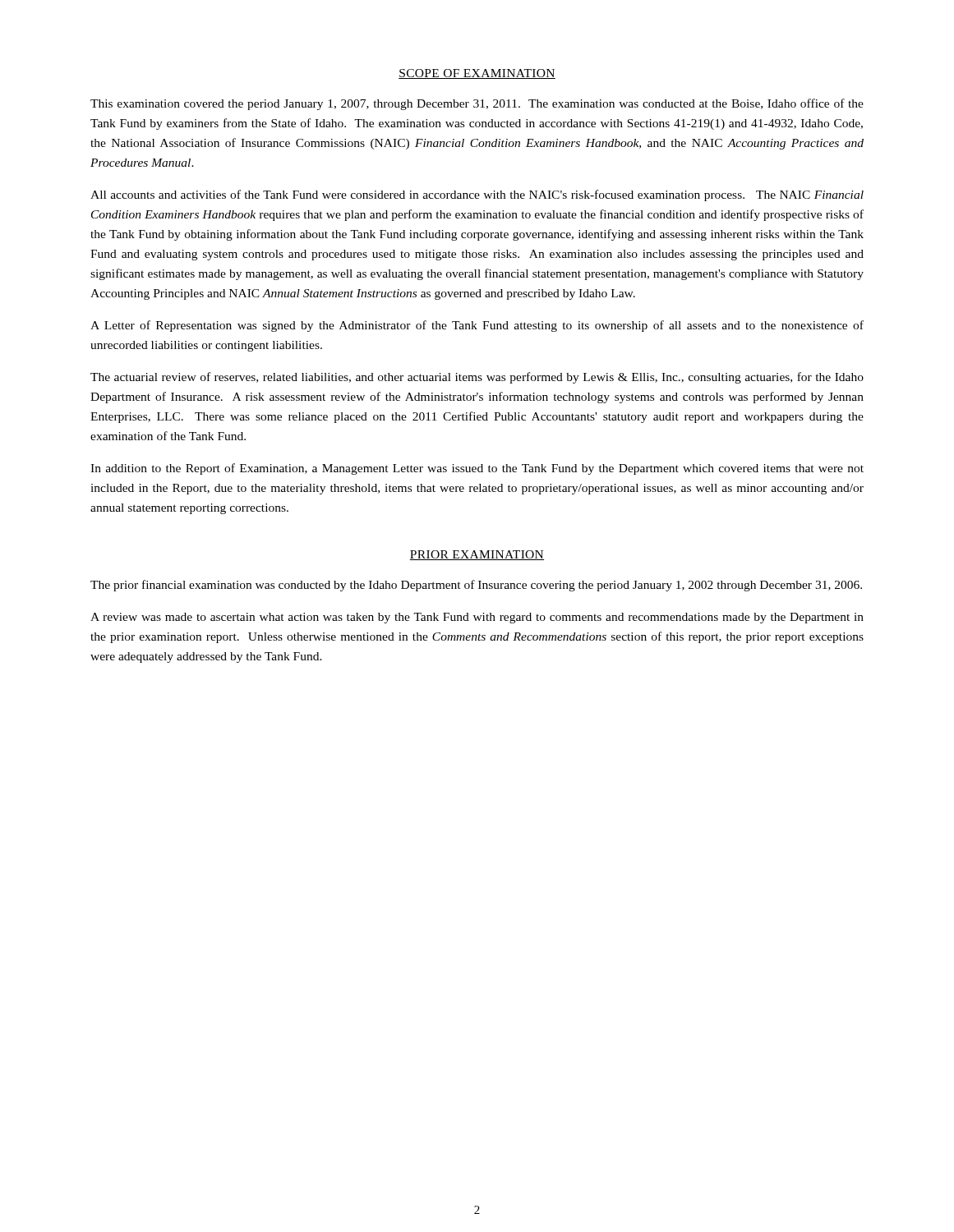The width and height of the screenshot is (954, 1232).
Task: Find the text block with the text "The prior financial"
Action: [477, 585]
